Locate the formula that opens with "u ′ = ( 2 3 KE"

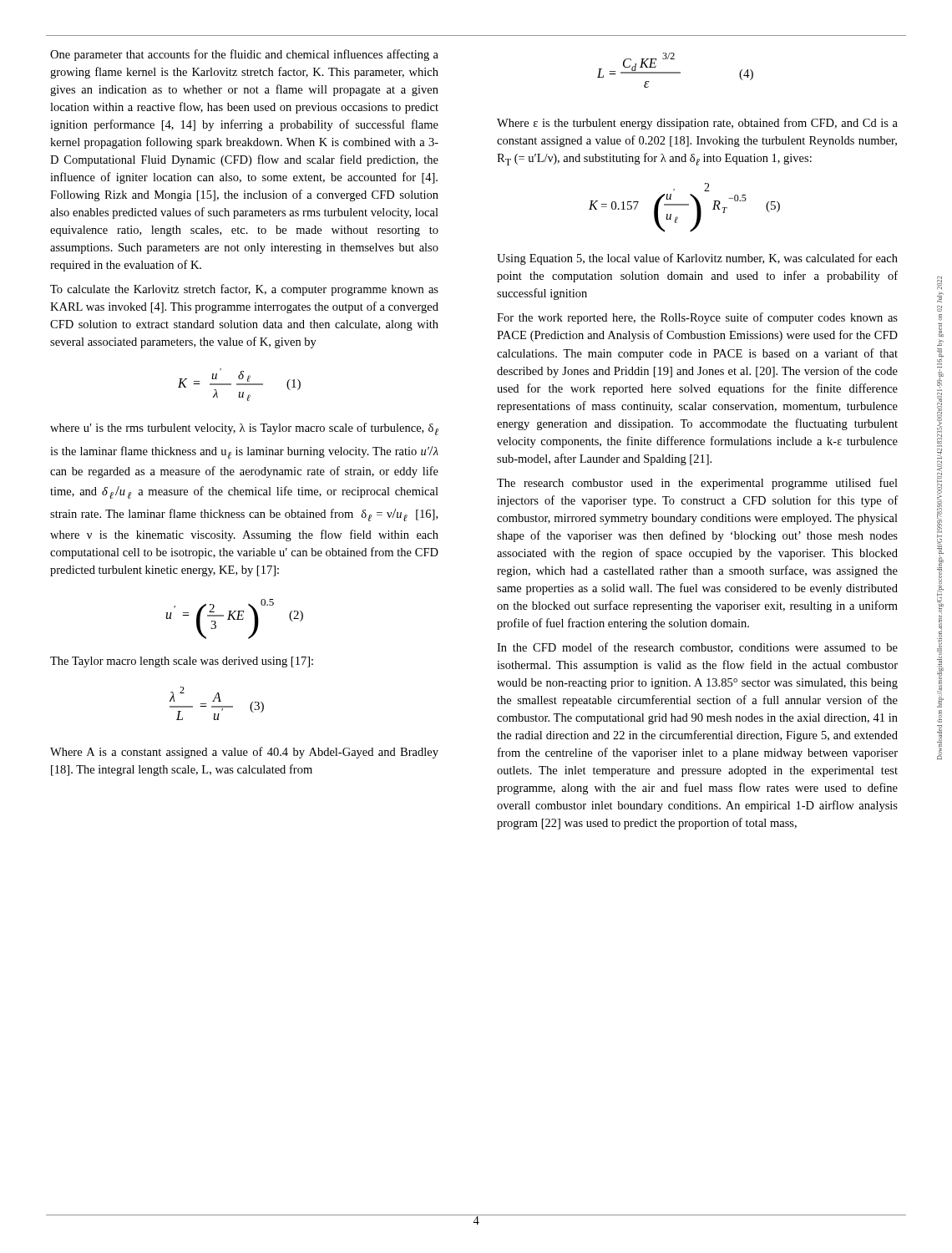pyautogui.click(x=244, y=616)
